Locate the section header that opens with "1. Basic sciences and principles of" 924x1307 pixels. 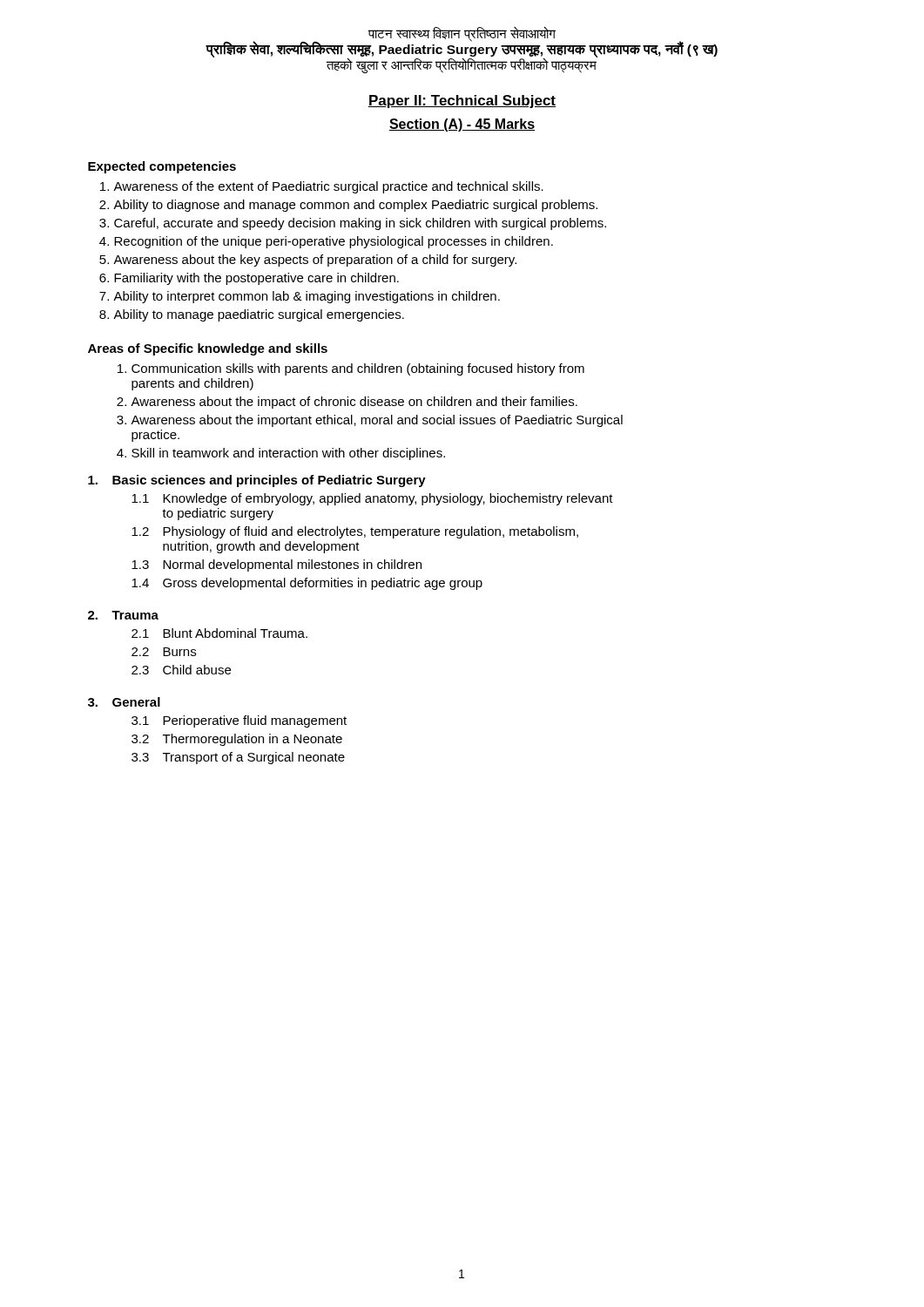[x=257, y=481]
